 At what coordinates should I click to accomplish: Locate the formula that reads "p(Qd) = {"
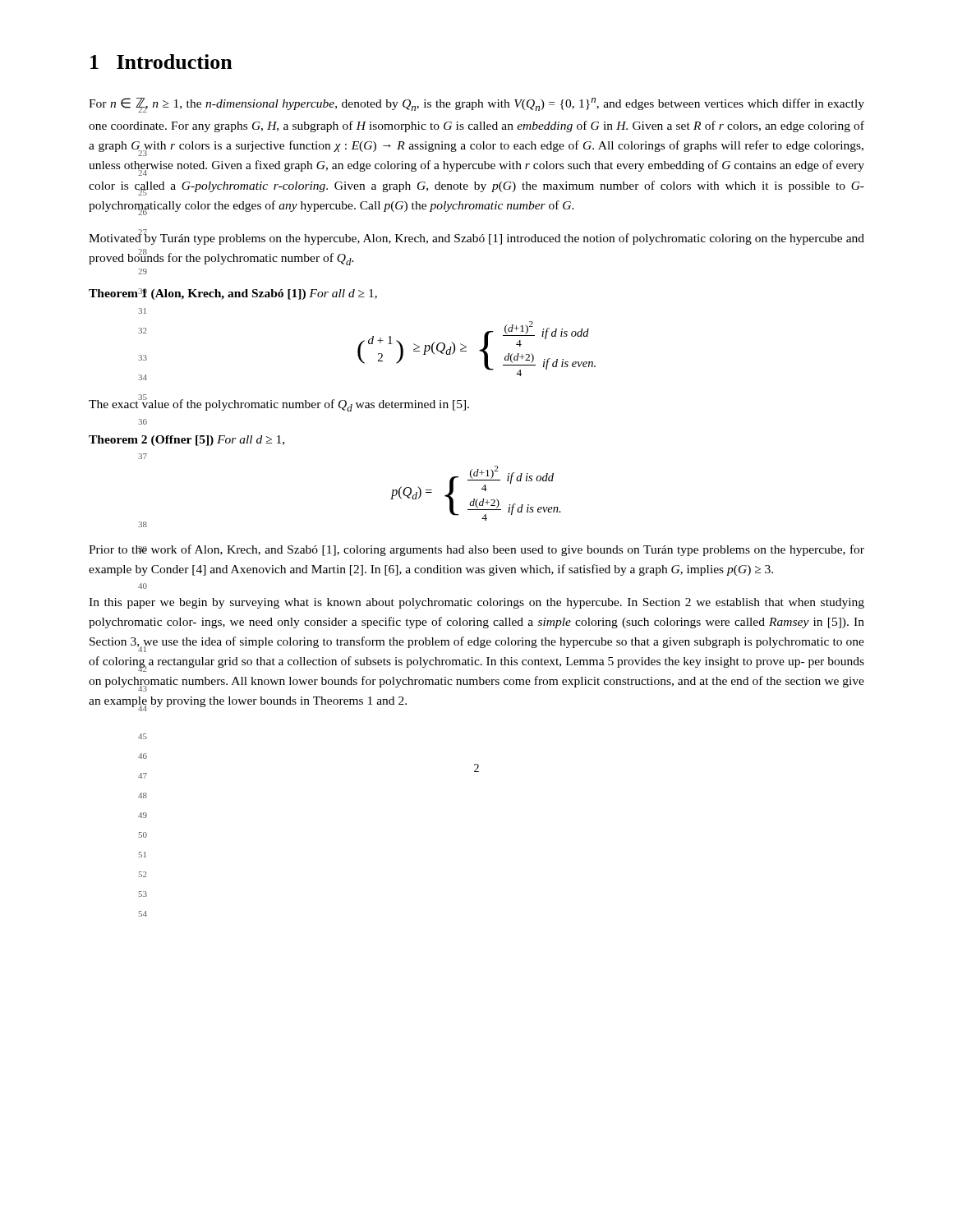(x=476, y=493)
